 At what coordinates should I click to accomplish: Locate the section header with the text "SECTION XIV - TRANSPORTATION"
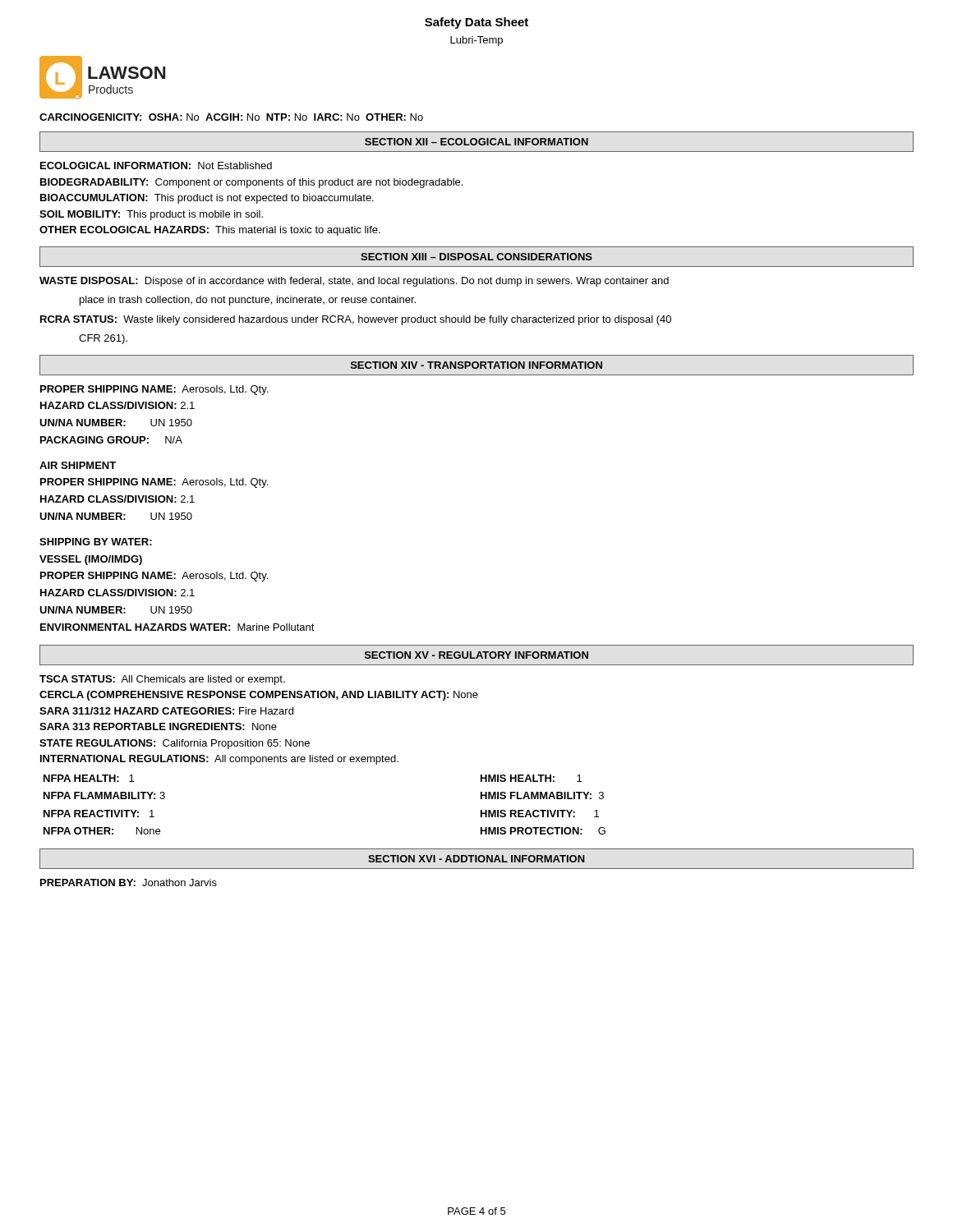pyautogui.click(x=476, y=365)
